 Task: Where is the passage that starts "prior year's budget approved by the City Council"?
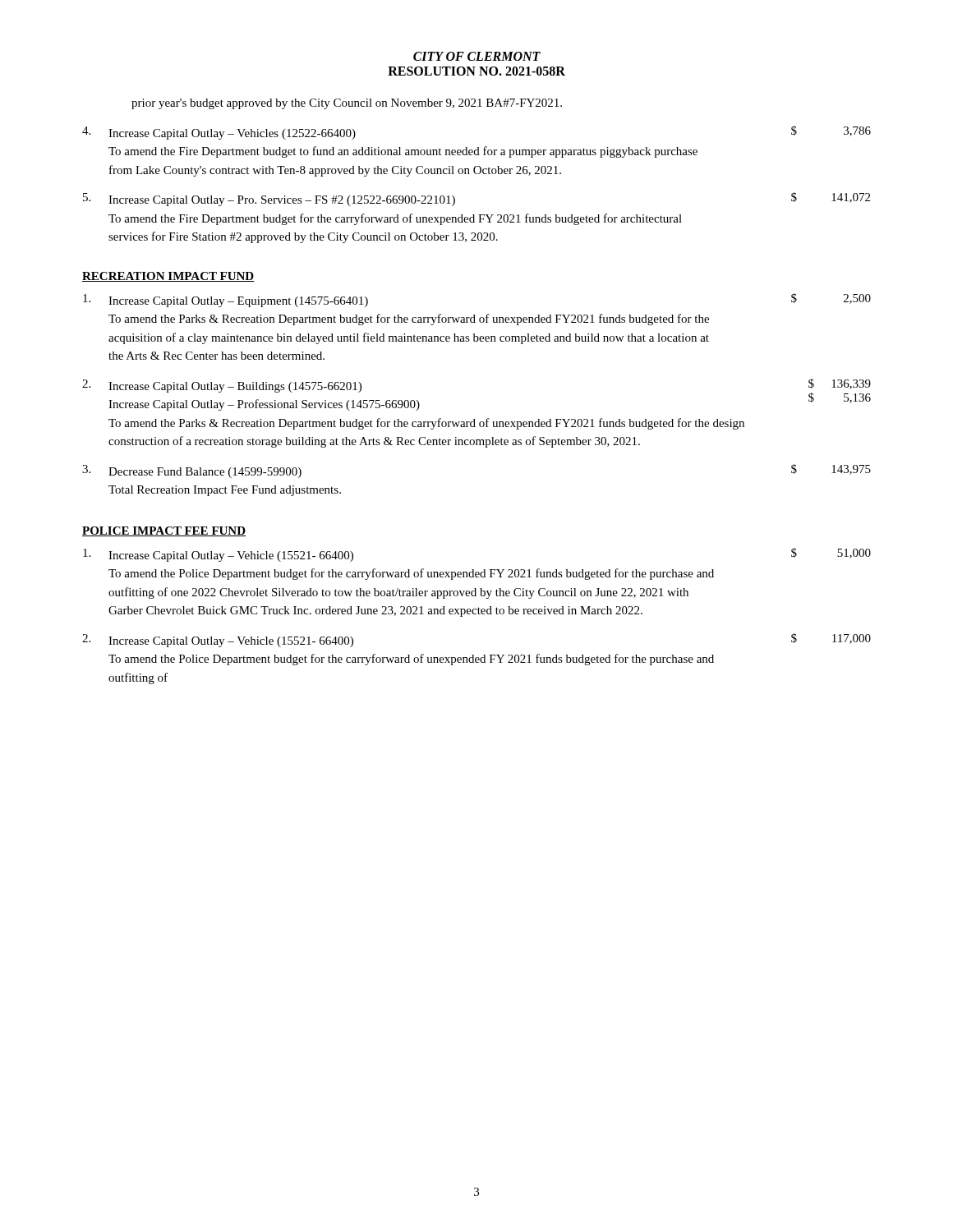click(x=347, y=103)
